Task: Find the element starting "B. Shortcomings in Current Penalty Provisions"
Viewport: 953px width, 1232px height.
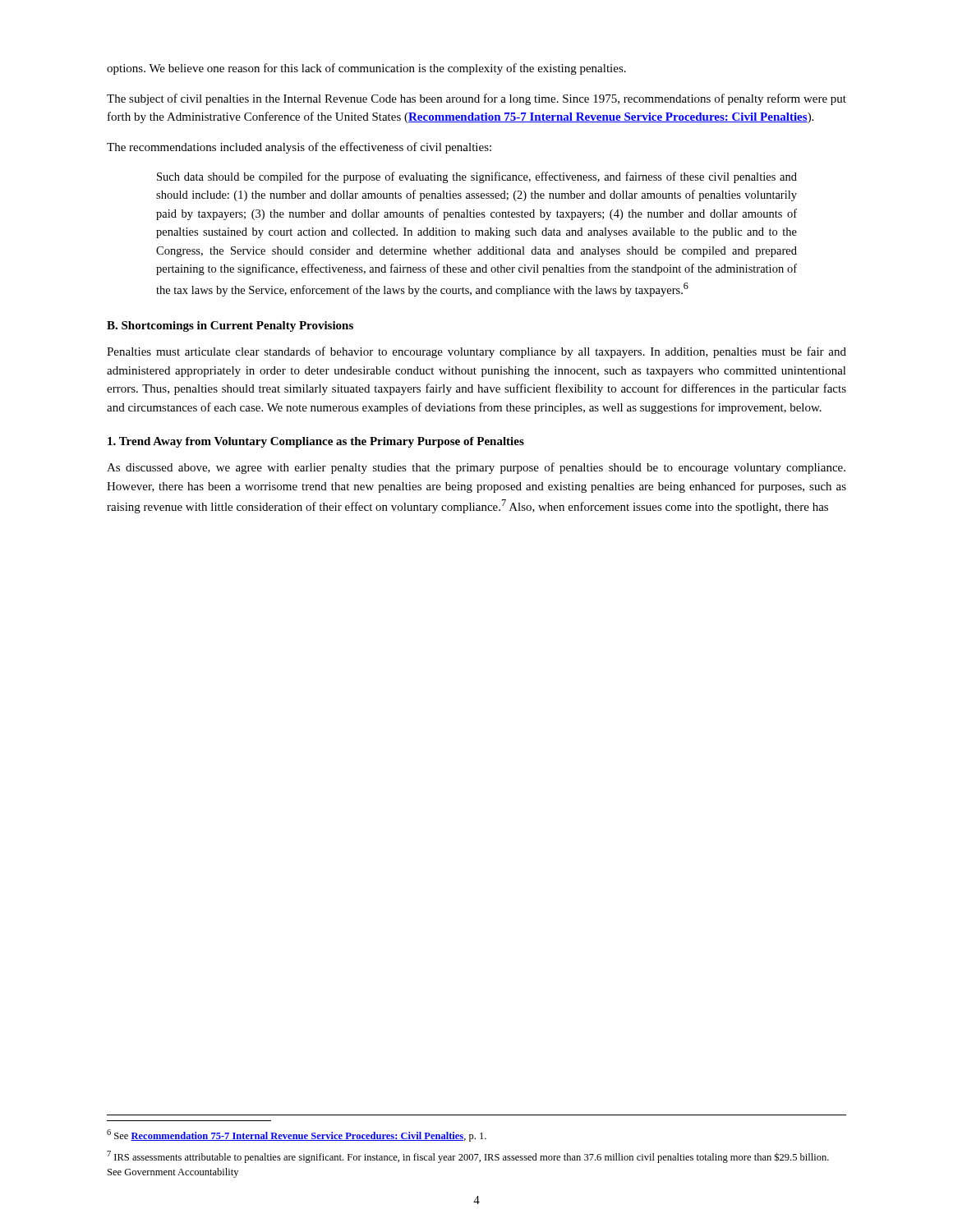Action: (230, 325)
